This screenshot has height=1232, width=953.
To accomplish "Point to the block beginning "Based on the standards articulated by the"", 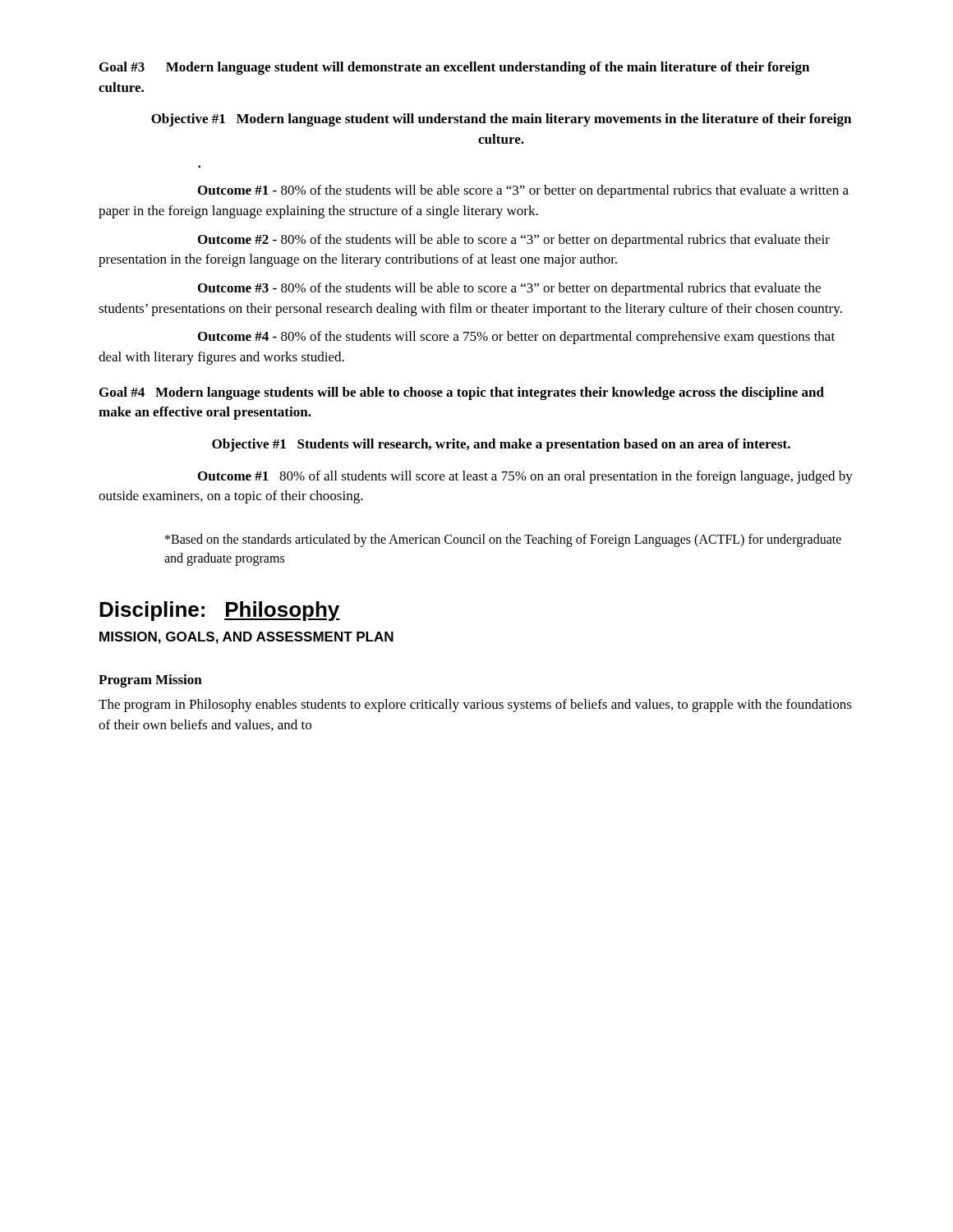I will pyautogui.click(x=503, y=549).
